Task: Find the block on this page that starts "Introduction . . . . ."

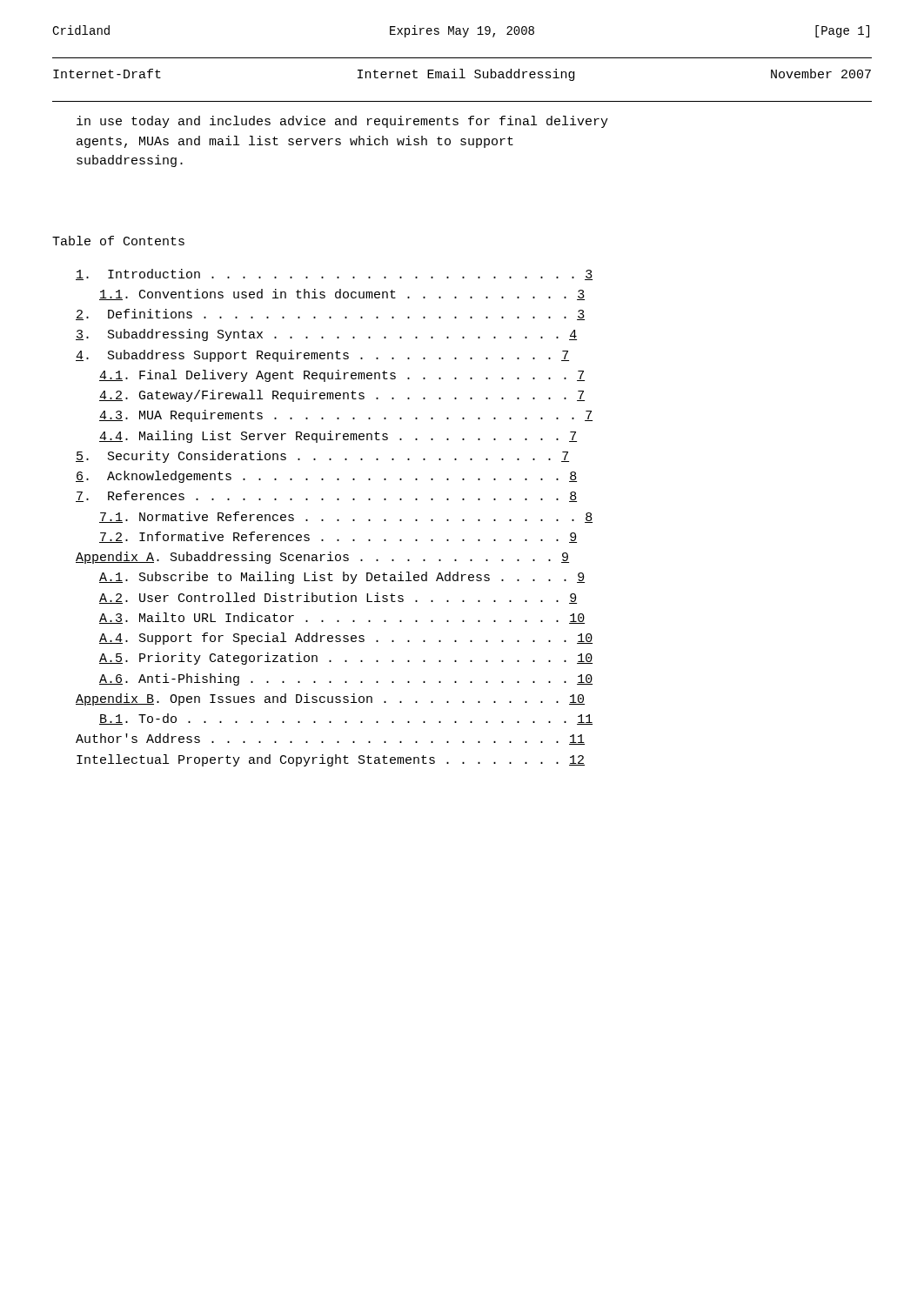Action: click(x=322, y=275)
